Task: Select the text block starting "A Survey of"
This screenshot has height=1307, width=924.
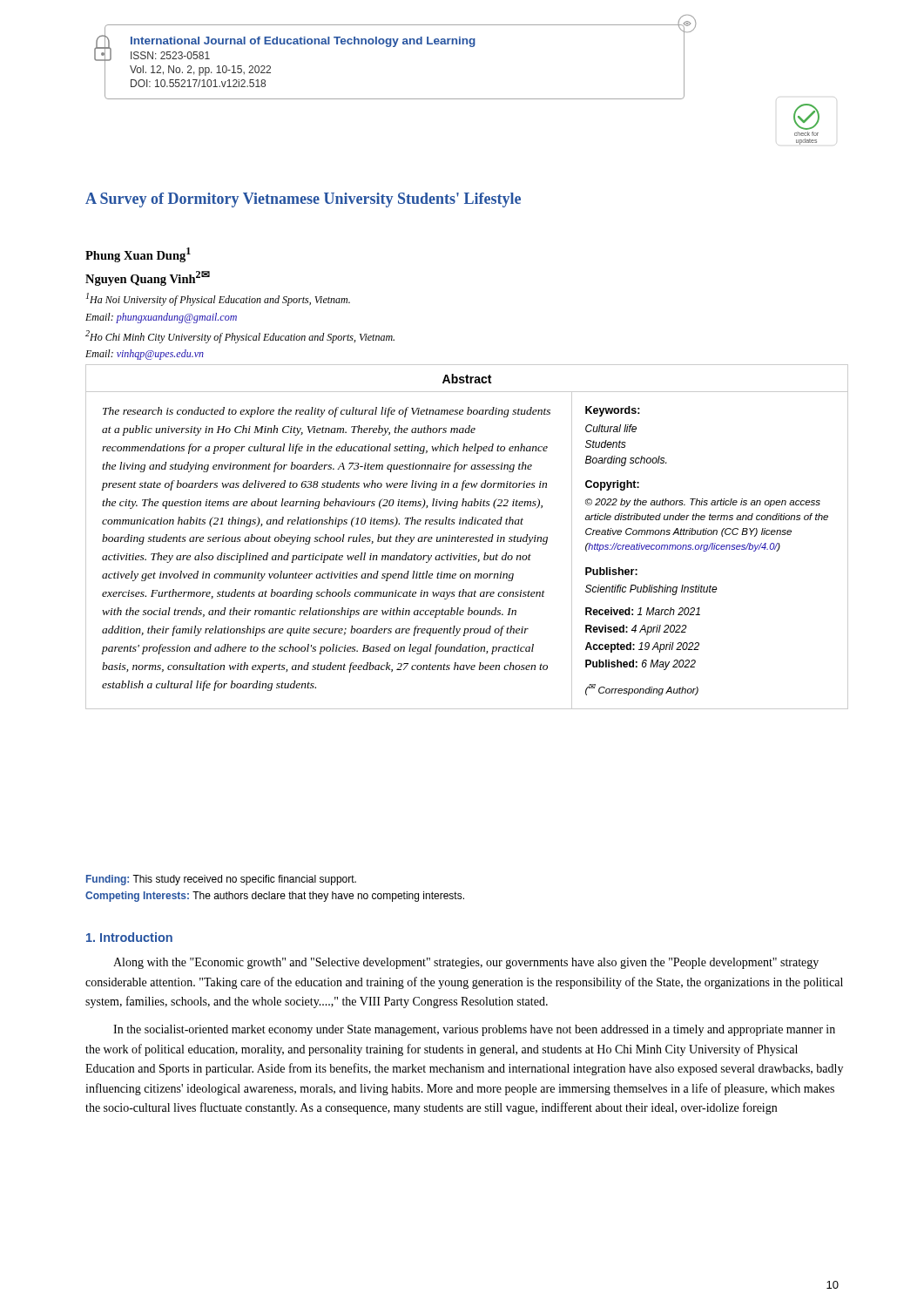Action: [303, 199]
